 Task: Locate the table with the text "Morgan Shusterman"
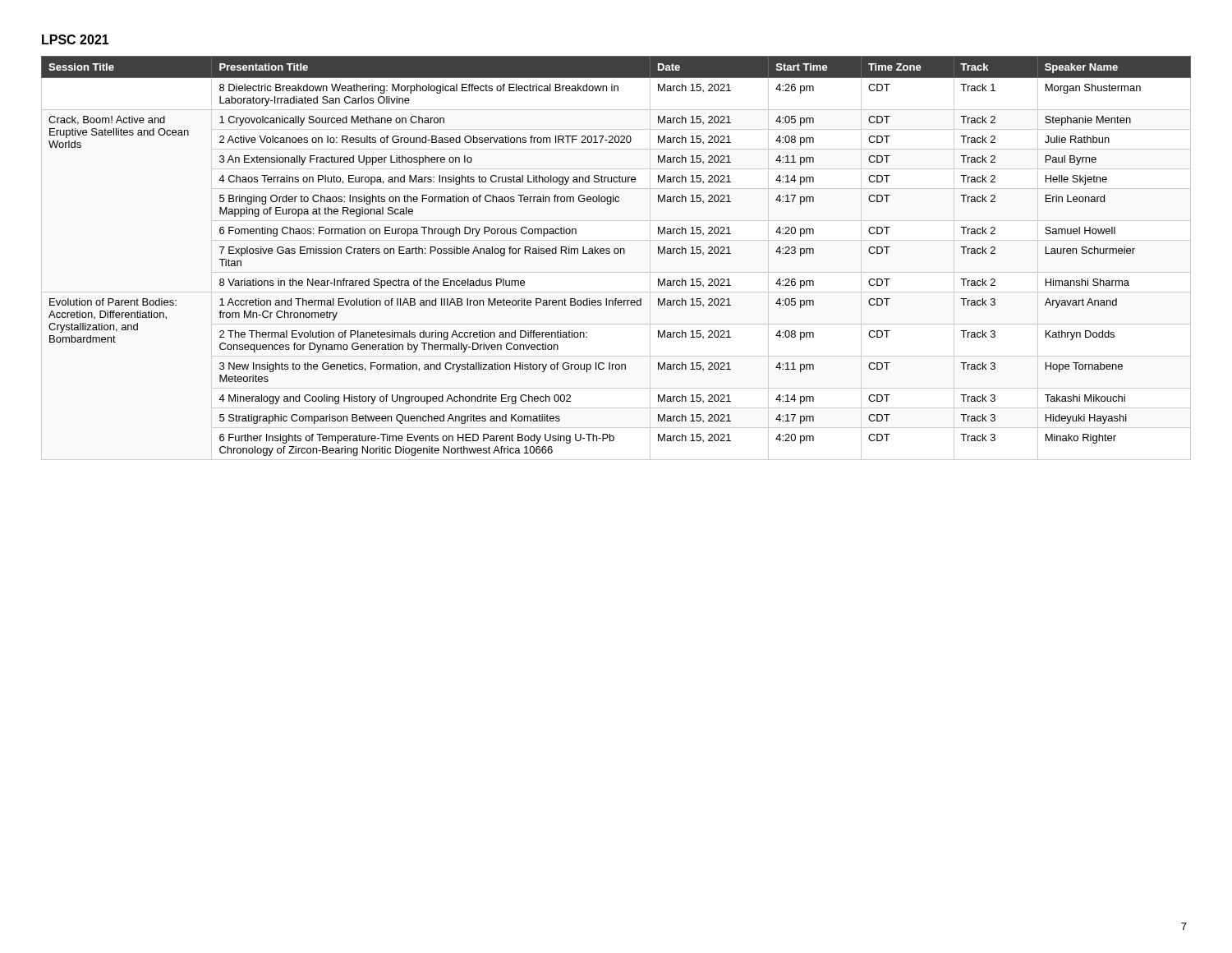(x=616, y=258)
